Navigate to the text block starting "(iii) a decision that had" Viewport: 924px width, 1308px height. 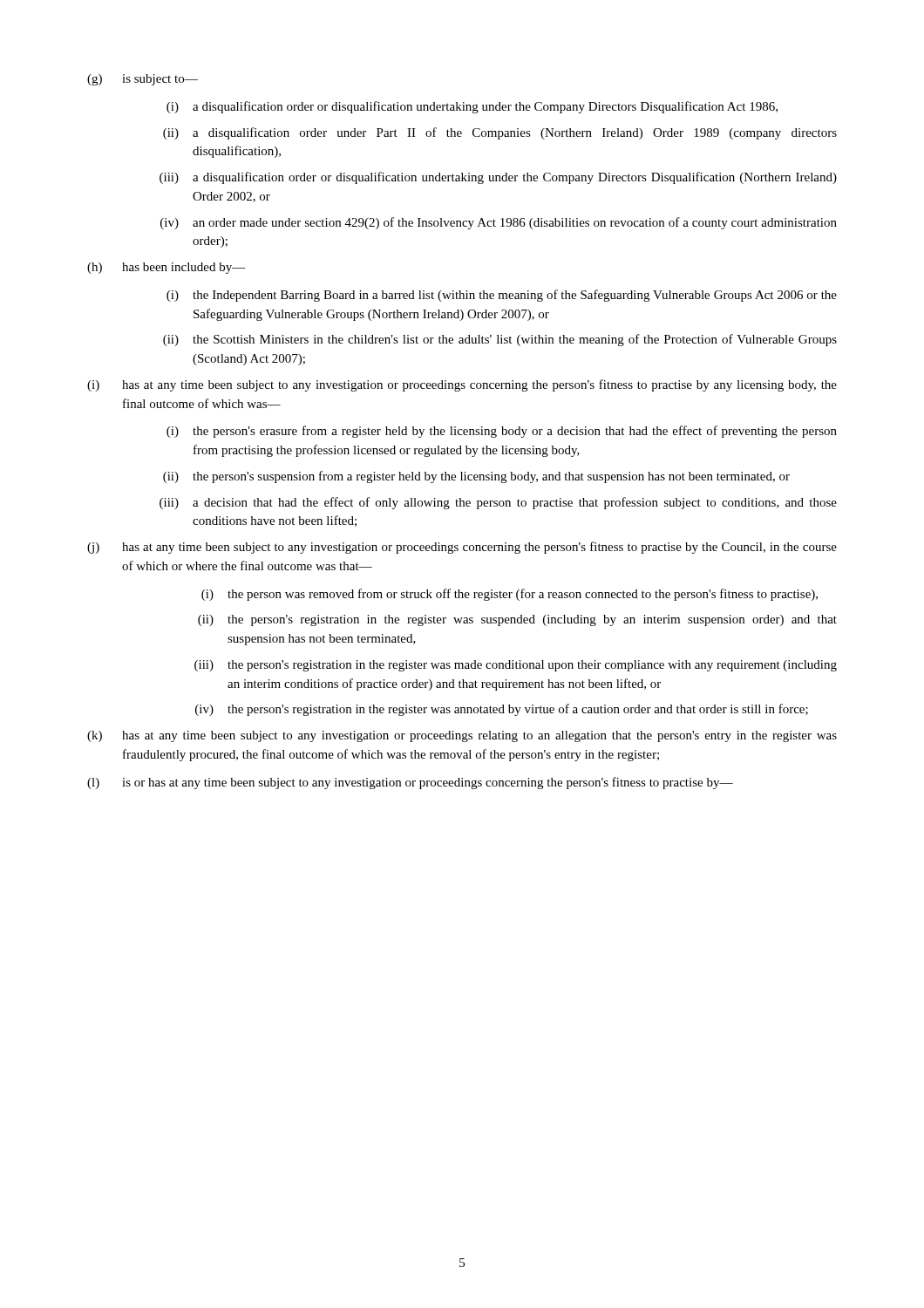point(484,512)
